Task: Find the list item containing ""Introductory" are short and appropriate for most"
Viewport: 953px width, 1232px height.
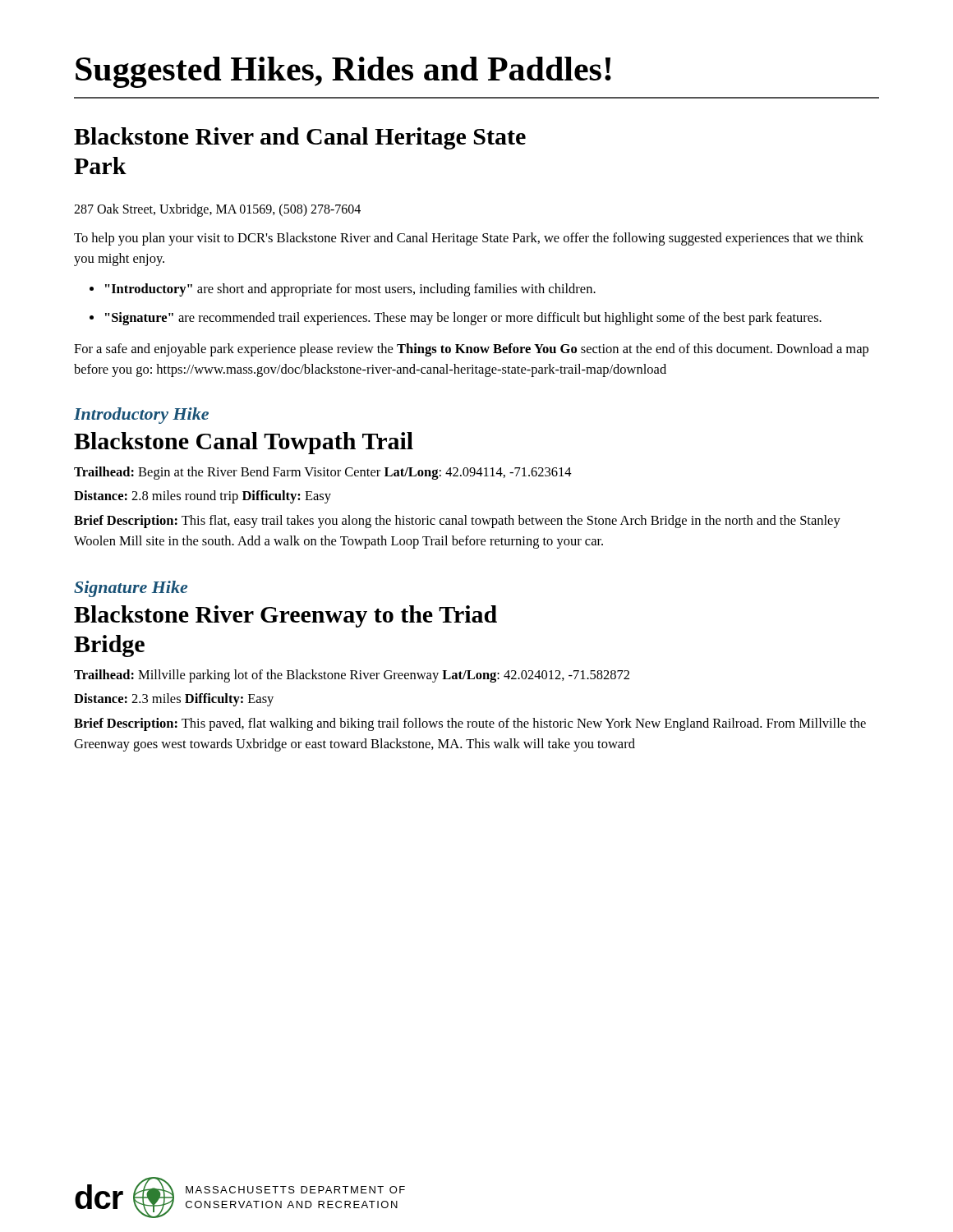Action: click(x=350, y=289)
